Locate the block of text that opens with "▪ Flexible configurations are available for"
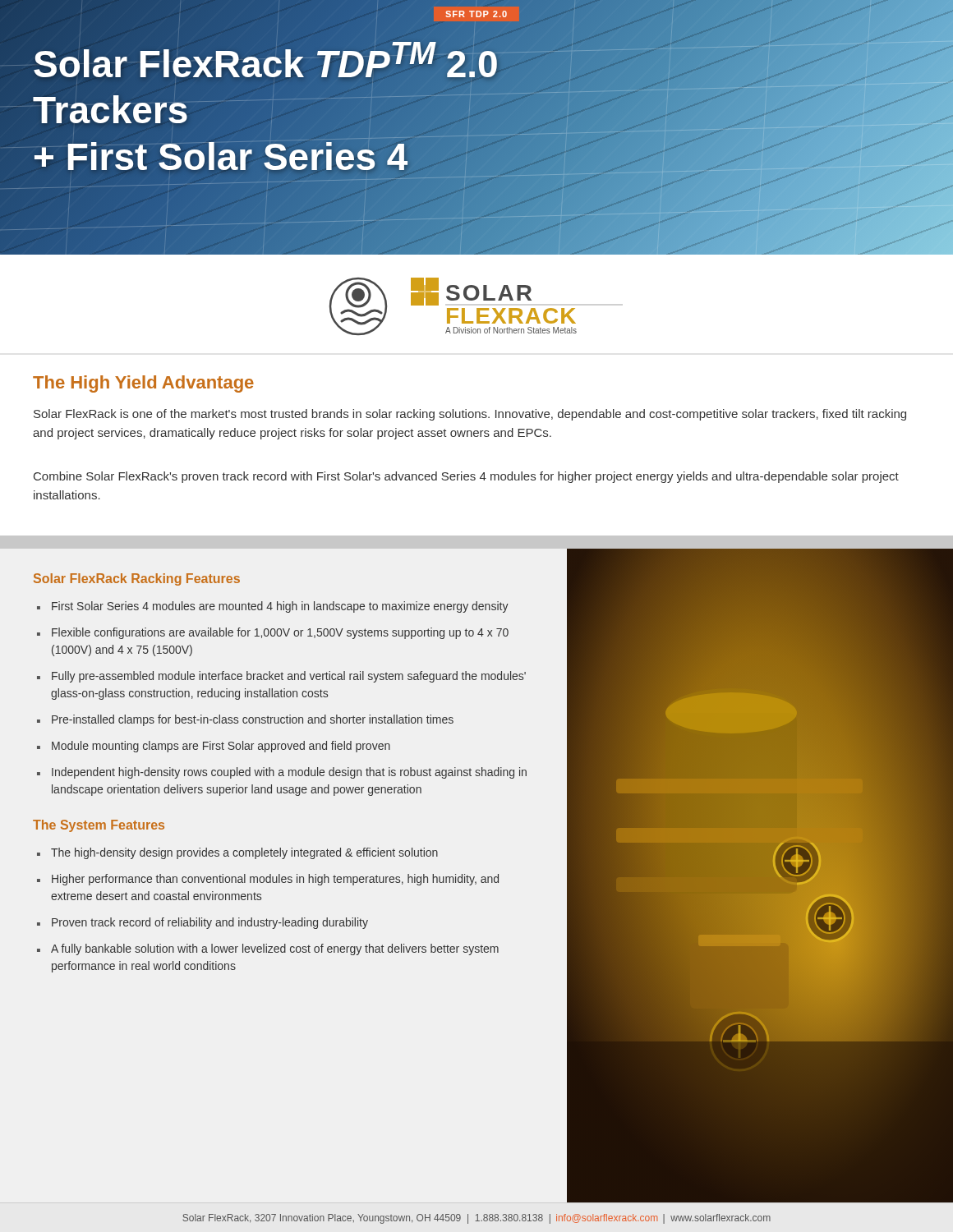This screenshot has width=953, height=1232. [272, 640]
